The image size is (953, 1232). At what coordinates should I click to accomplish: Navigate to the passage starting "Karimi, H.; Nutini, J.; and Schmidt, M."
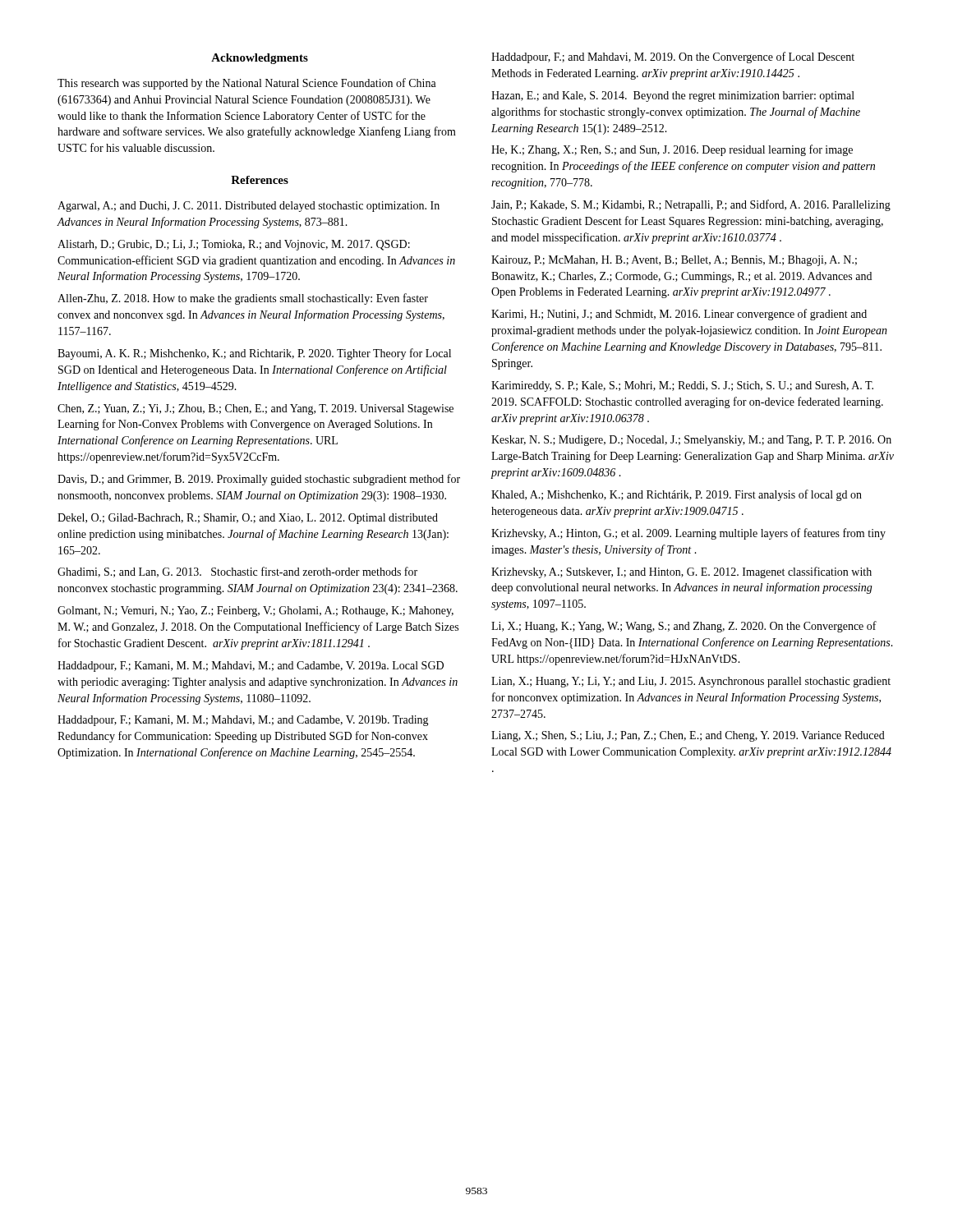(689, 339)
